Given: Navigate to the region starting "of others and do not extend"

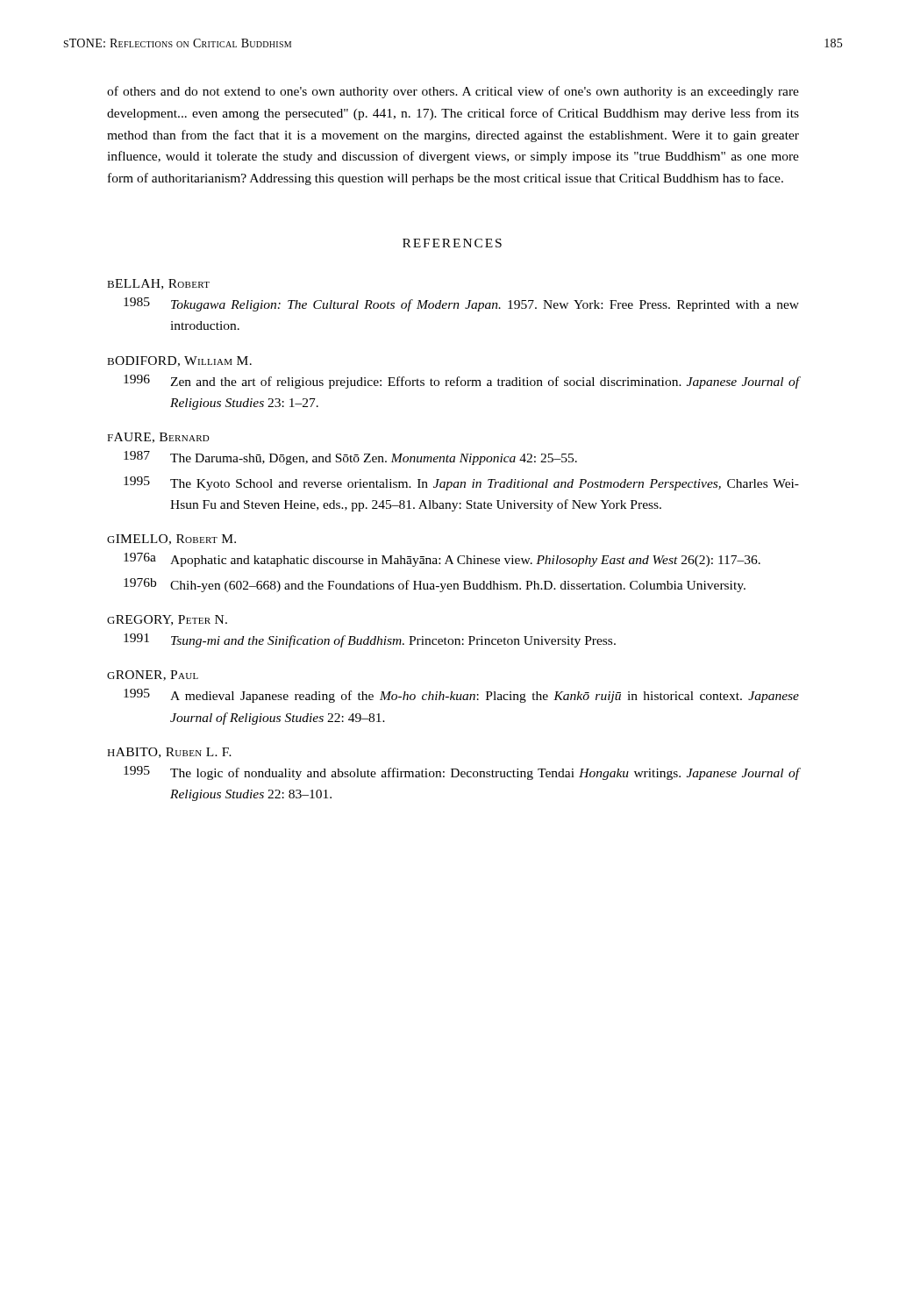Looking at the screenshot, I should click(453, 134).
